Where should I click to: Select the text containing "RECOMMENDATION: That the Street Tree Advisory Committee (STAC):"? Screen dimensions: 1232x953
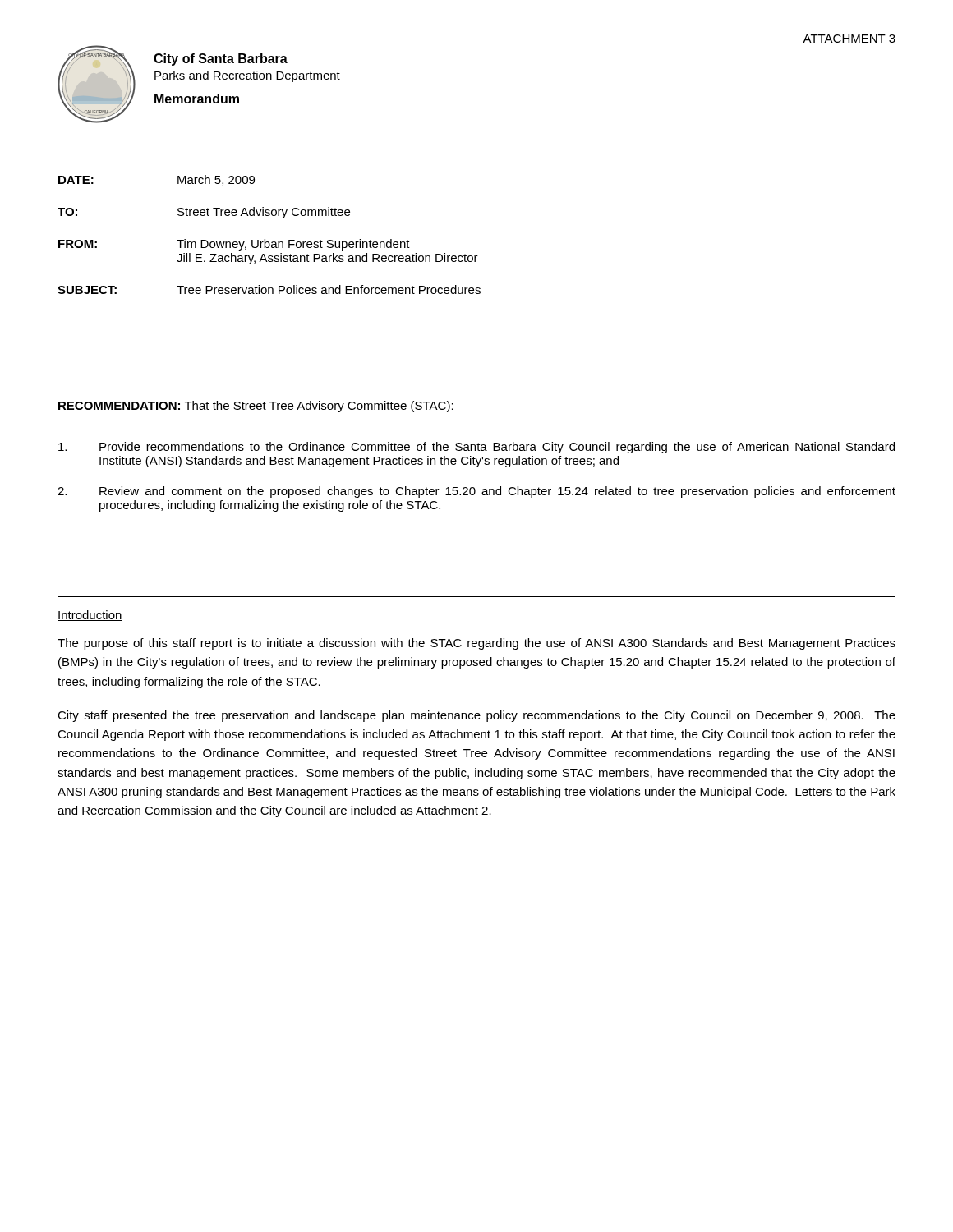coord(256,405)
